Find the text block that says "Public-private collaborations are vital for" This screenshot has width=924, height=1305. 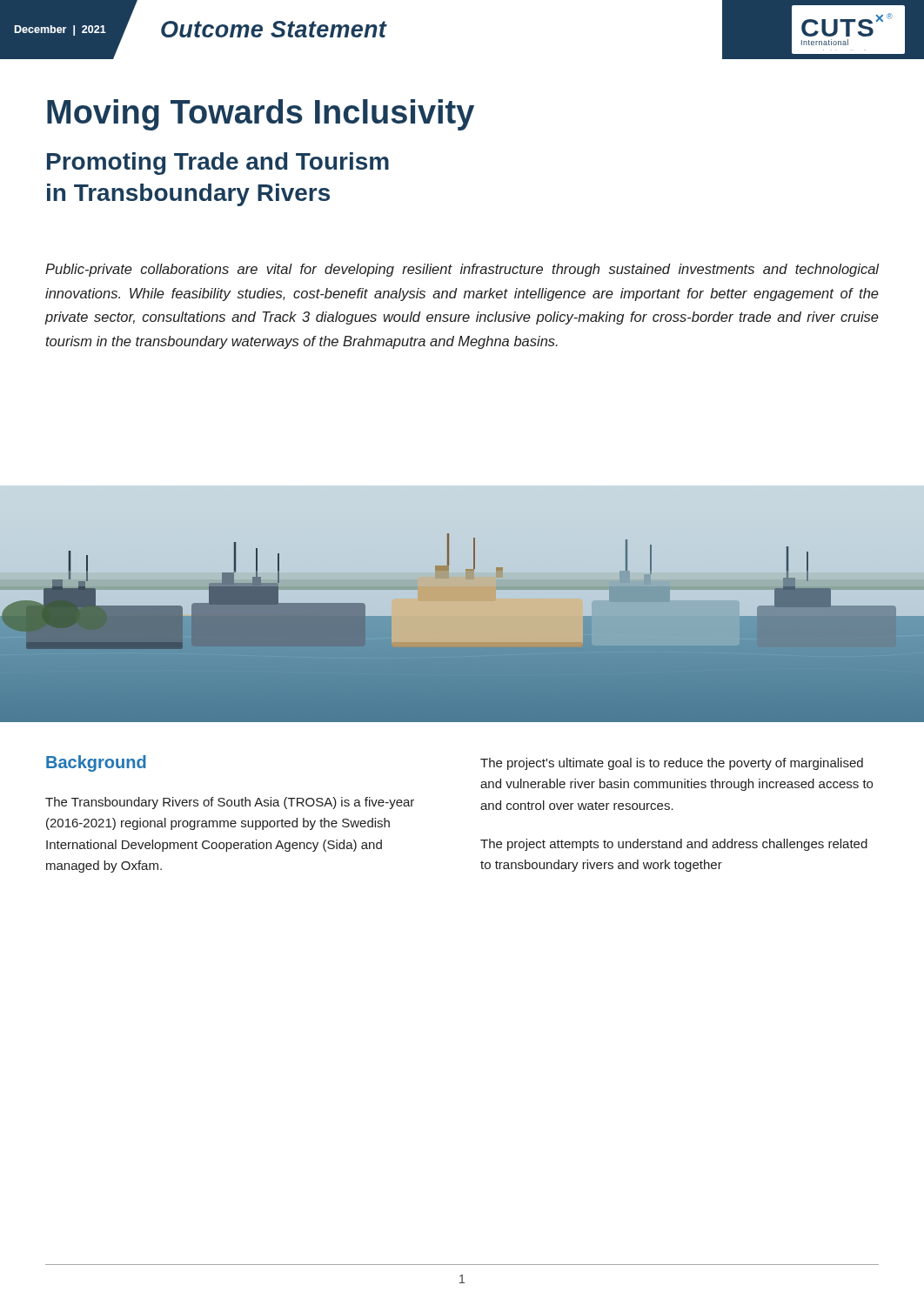[462, 306]
